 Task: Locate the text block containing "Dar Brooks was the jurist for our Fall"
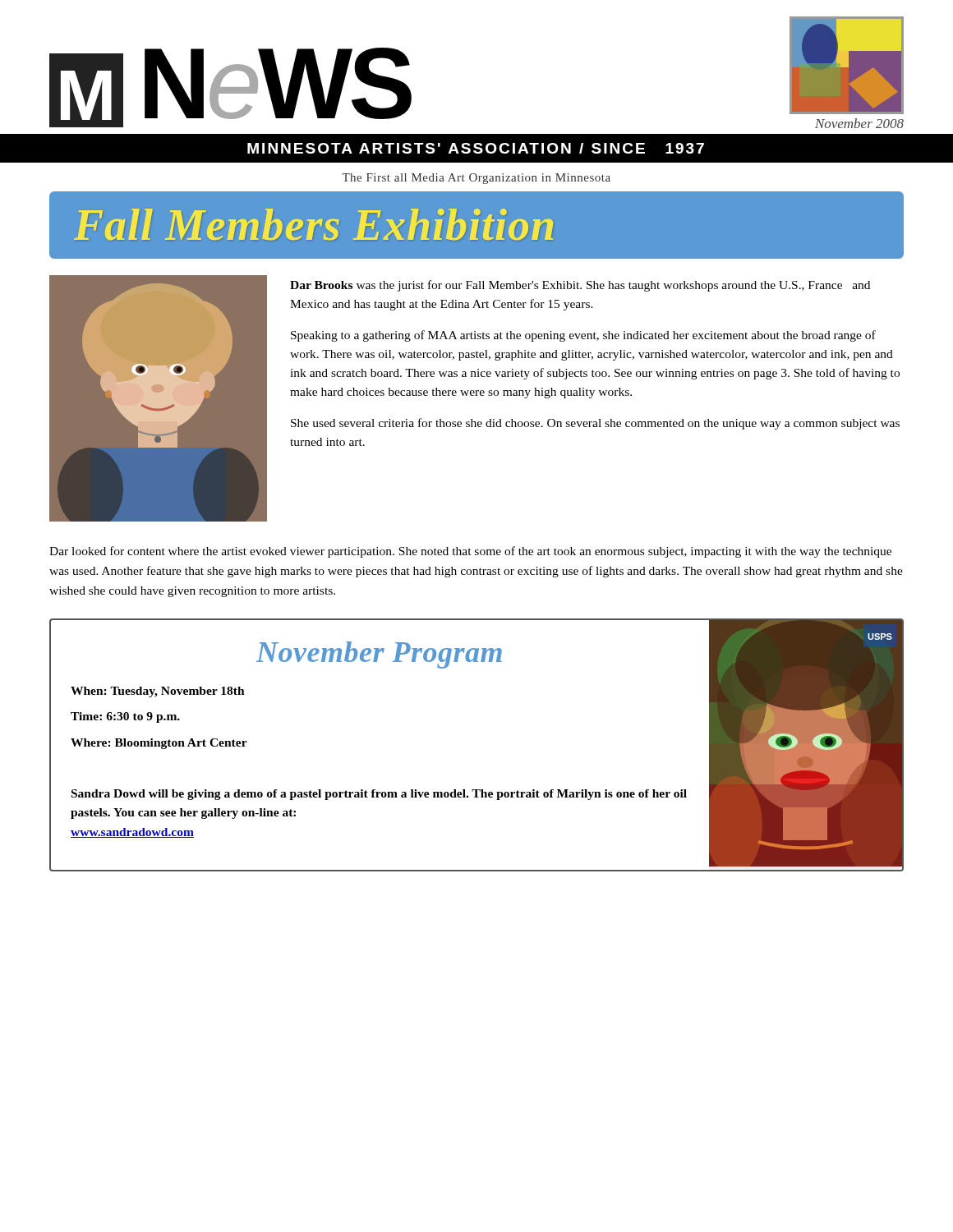[x=597, y=363]
